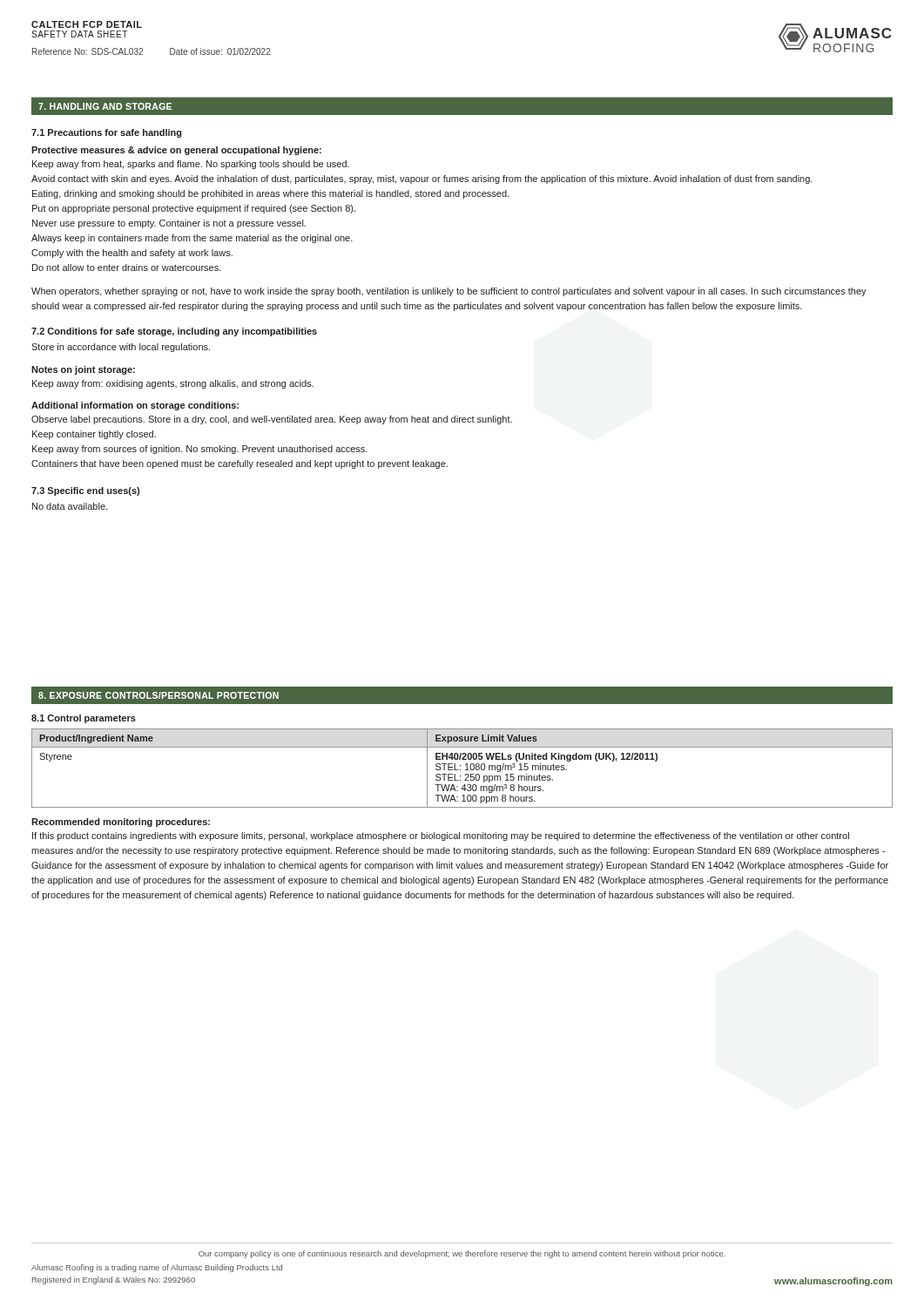The height and width of the screenshot is (1307, 924).
Task: Find the section header with the text "7.1 Precautions for safe handling"
Action: pos(107,132)
